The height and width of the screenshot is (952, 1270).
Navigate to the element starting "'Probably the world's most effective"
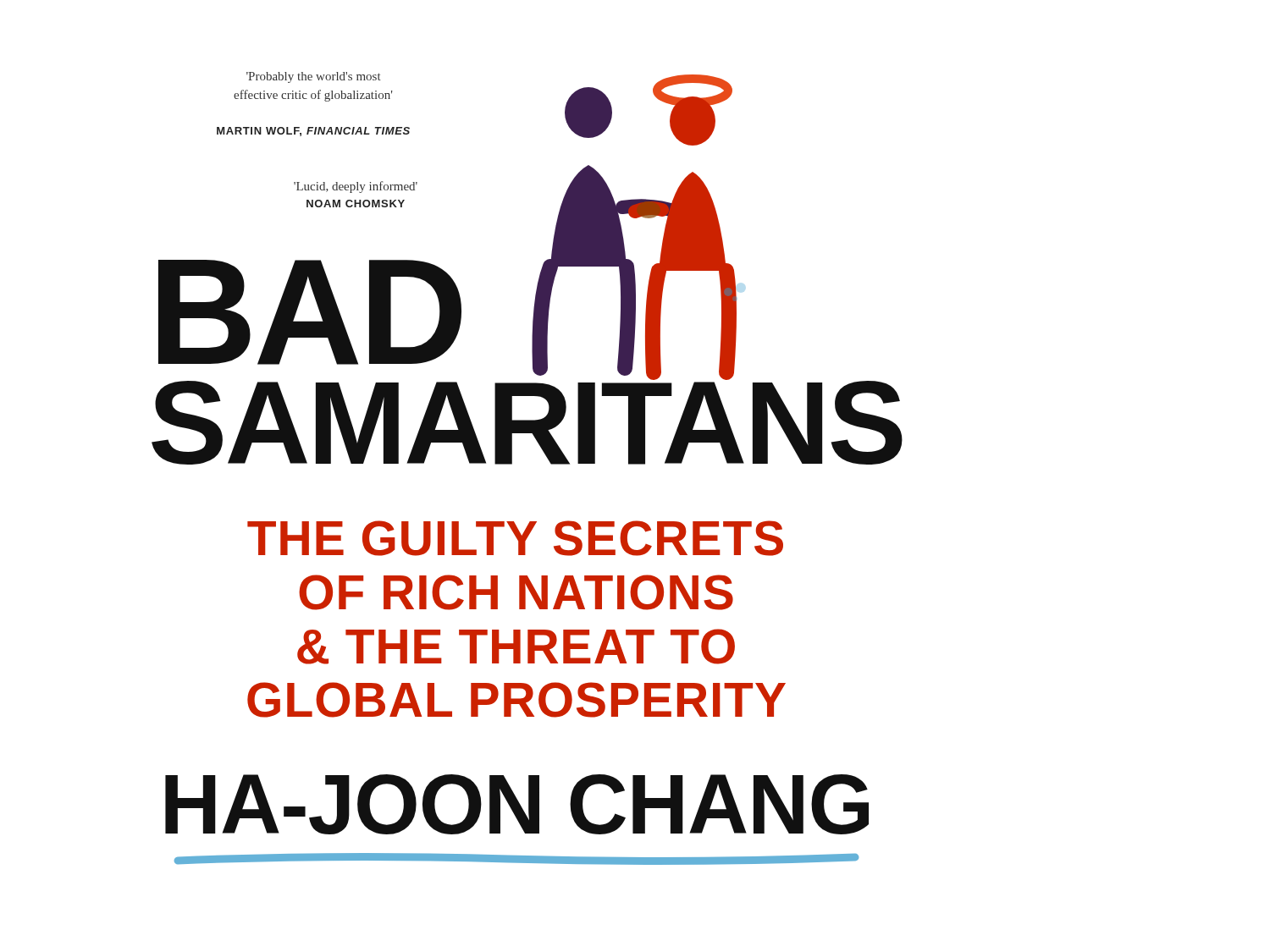click(x=313, y=103)
